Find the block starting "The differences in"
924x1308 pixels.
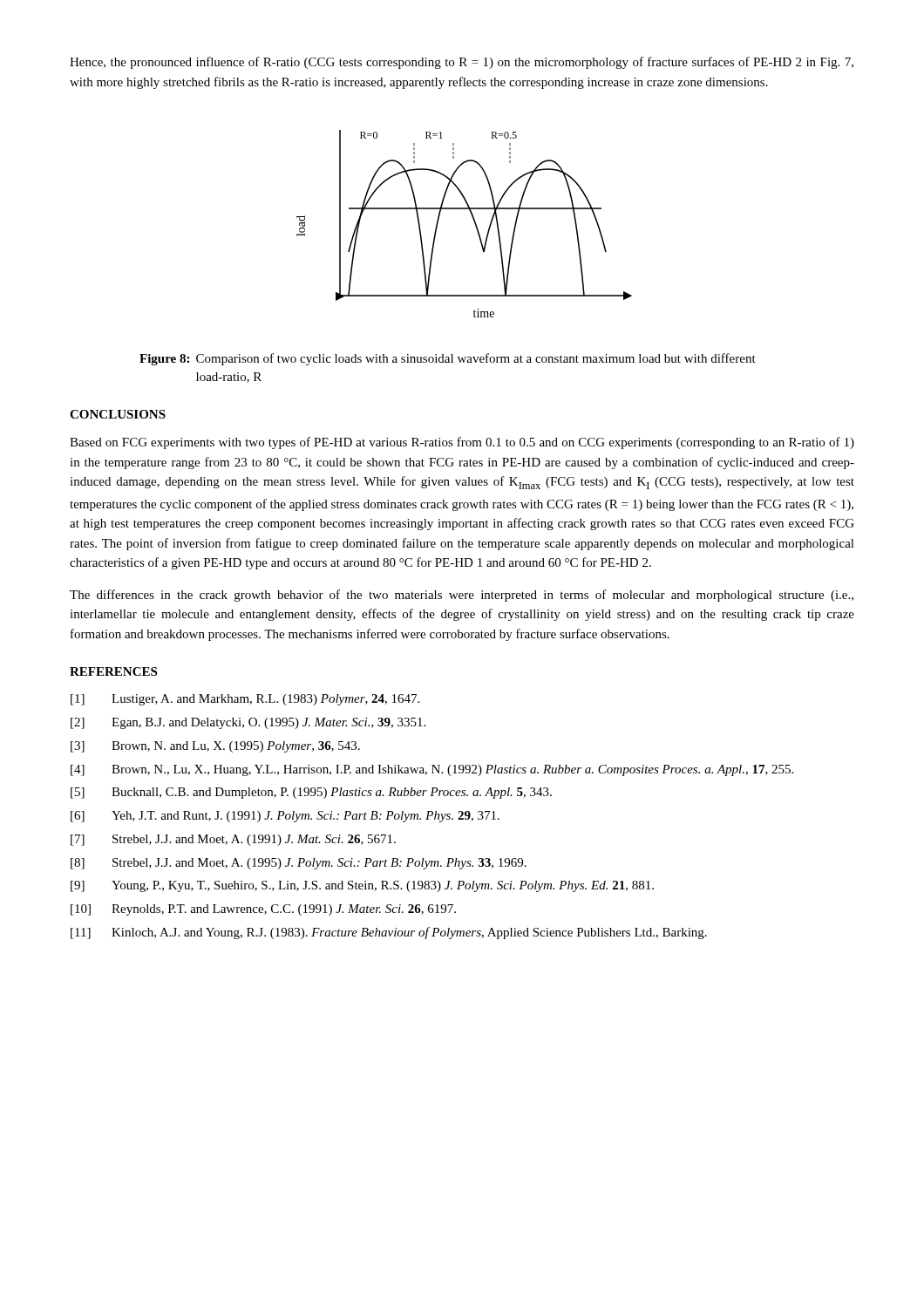[462, 614]
